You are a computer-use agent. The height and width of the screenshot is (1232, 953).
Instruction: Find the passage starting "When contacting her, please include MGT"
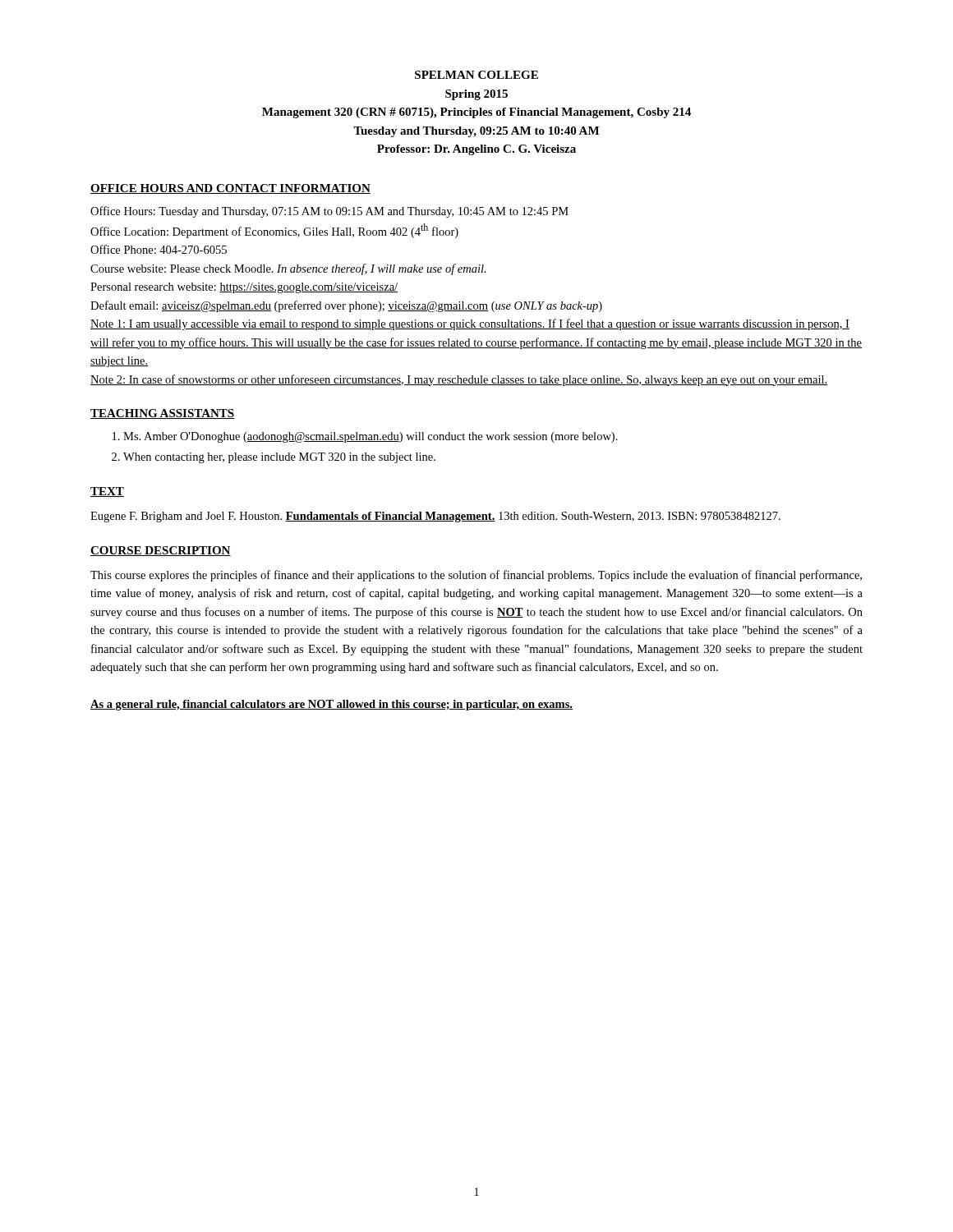click(x=280, y=457)
